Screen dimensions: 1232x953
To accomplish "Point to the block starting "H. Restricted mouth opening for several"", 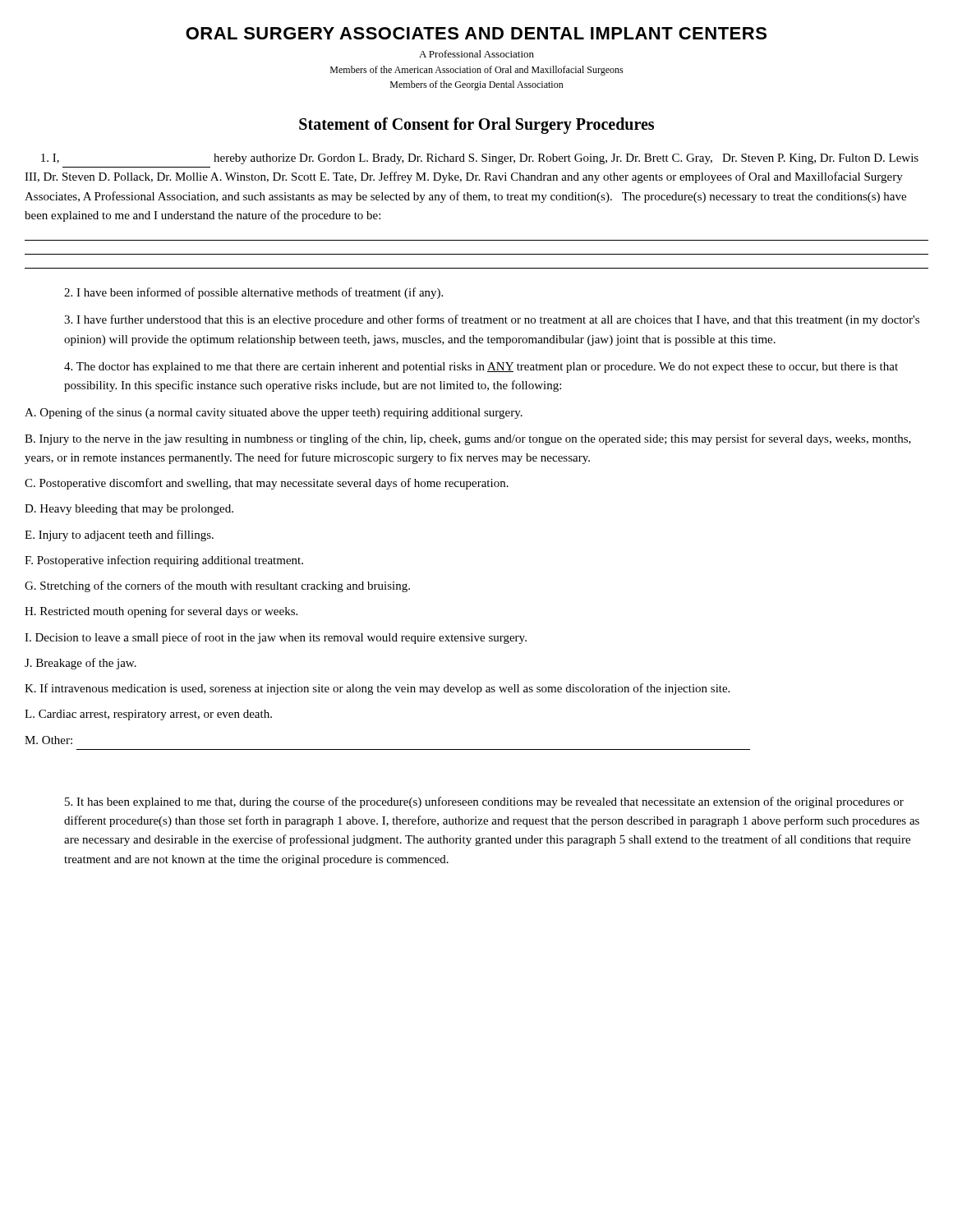I will [162, 611].
